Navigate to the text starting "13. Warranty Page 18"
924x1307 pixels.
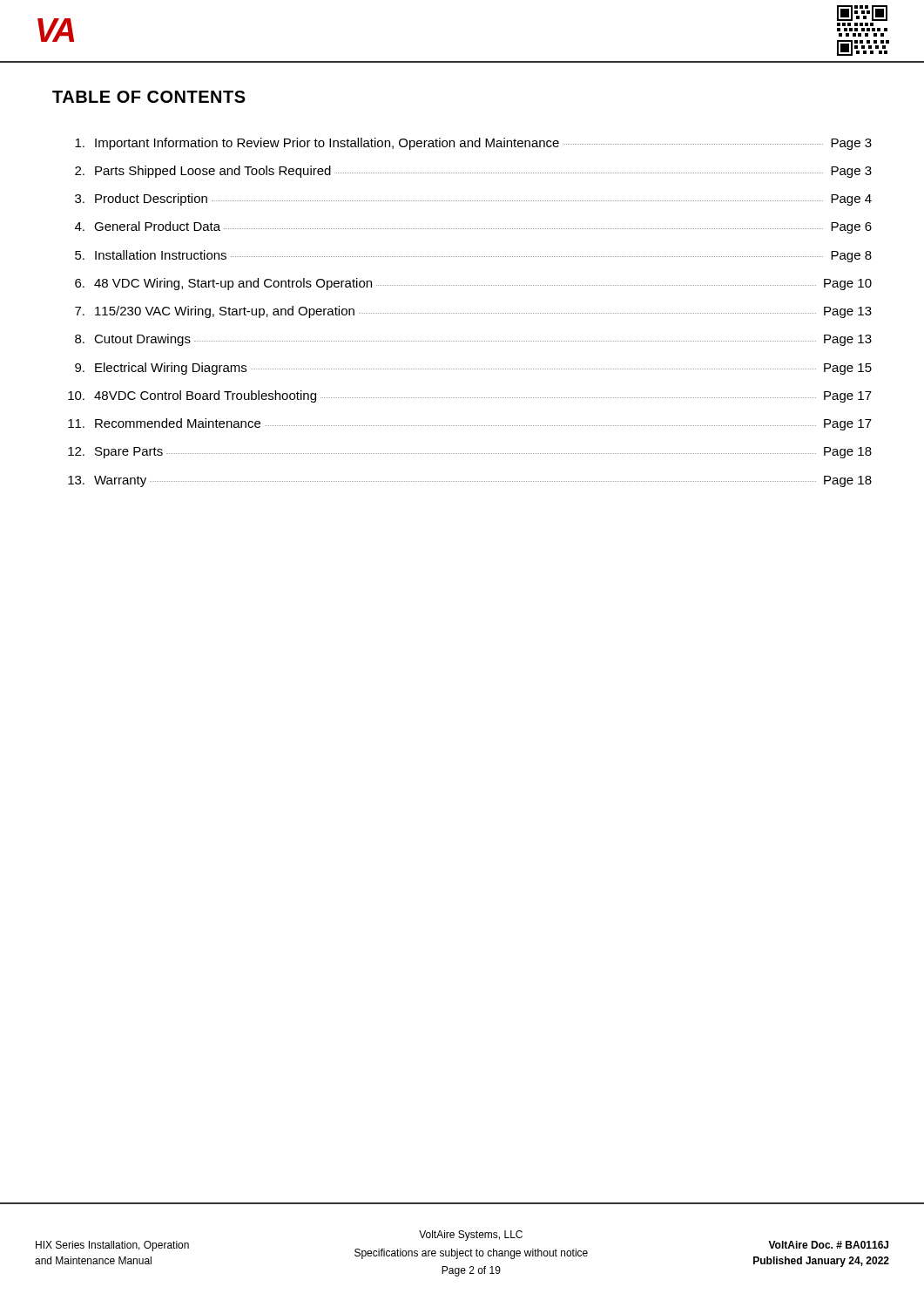point(462,478)
